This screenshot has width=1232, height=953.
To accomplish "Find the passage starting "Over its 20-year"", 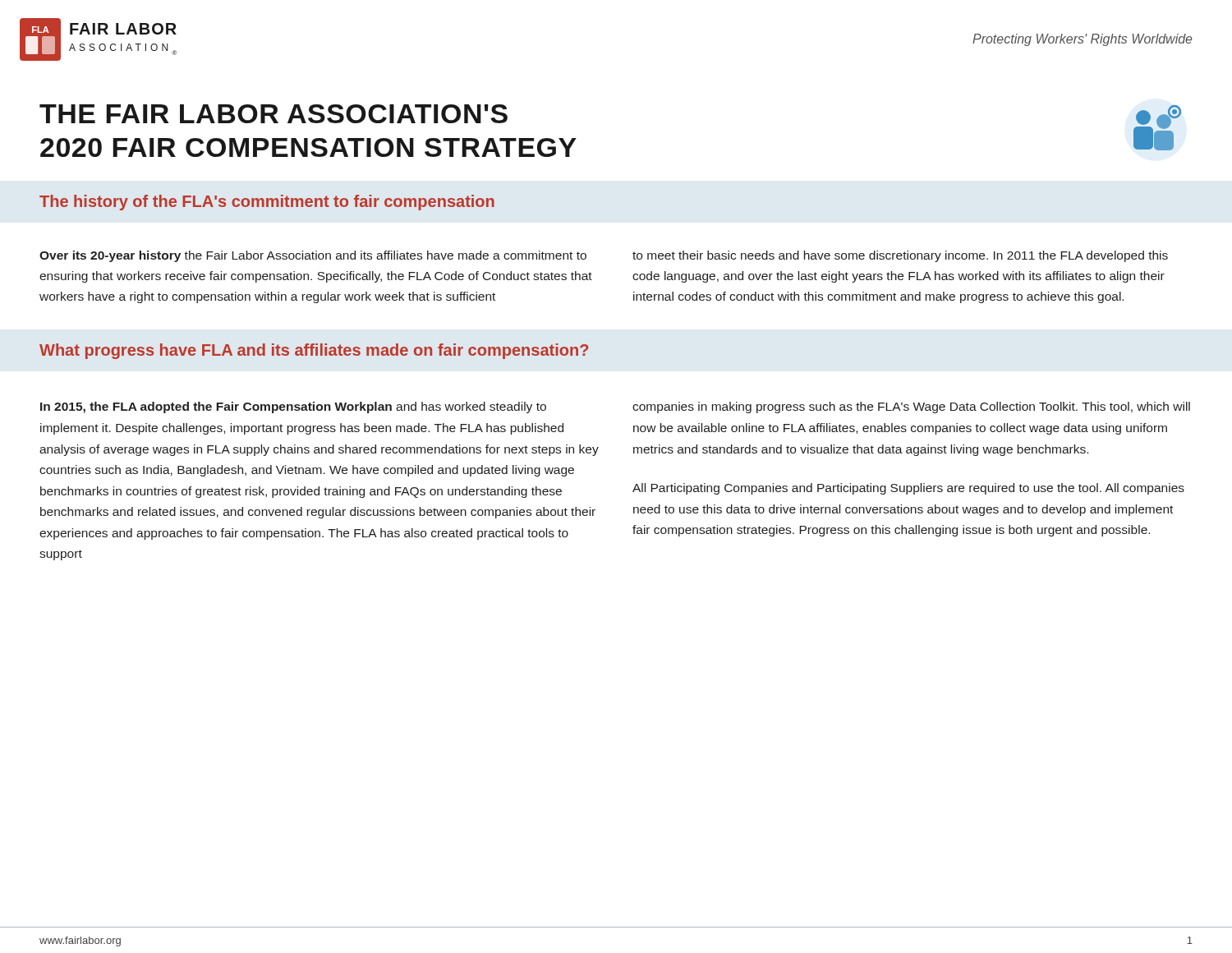I will point(316,275).
